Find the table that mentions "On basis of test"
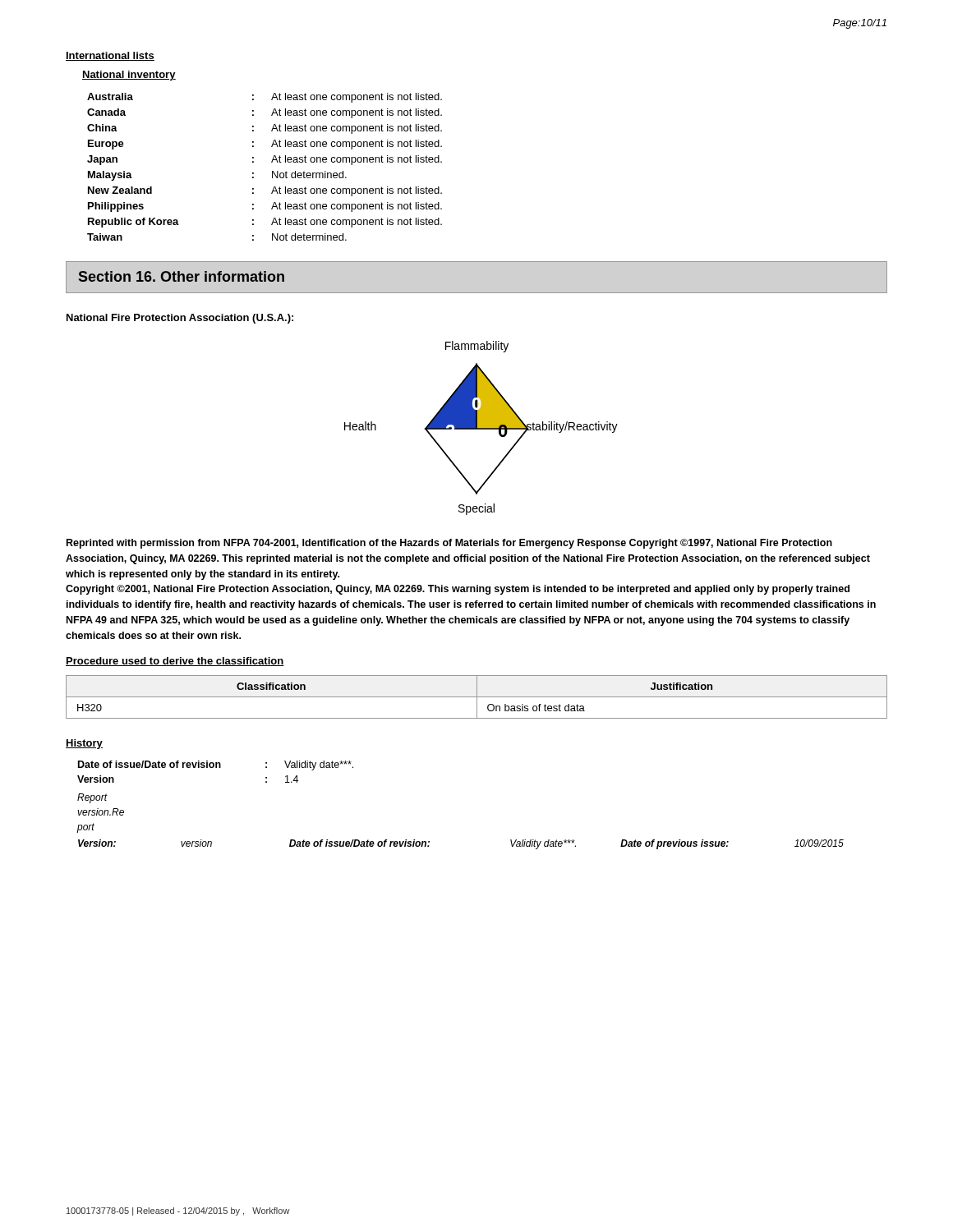 click(x=476, y=697)
